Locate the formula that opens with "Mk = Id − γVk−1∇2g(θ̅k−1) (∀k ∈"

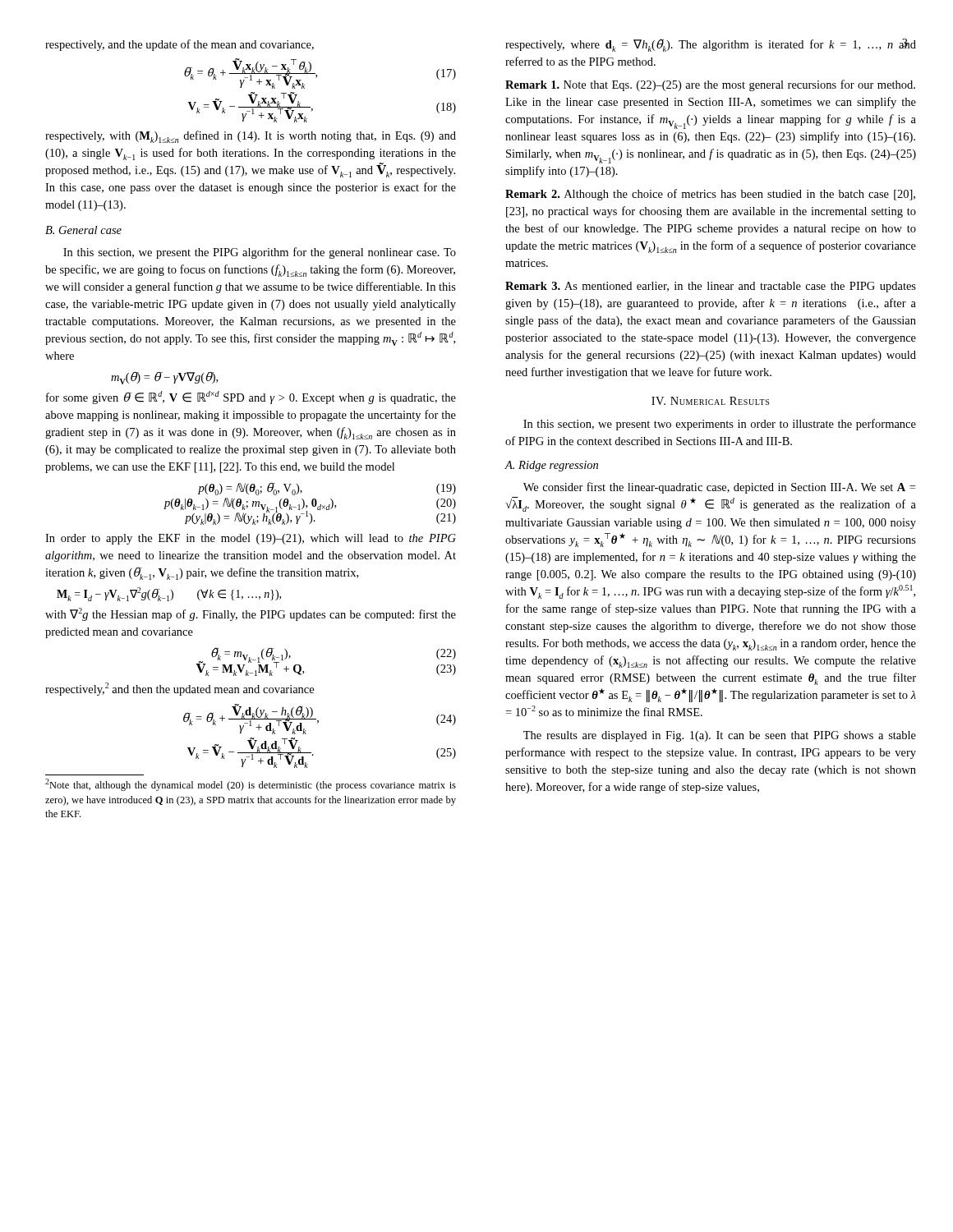point(251,595)
